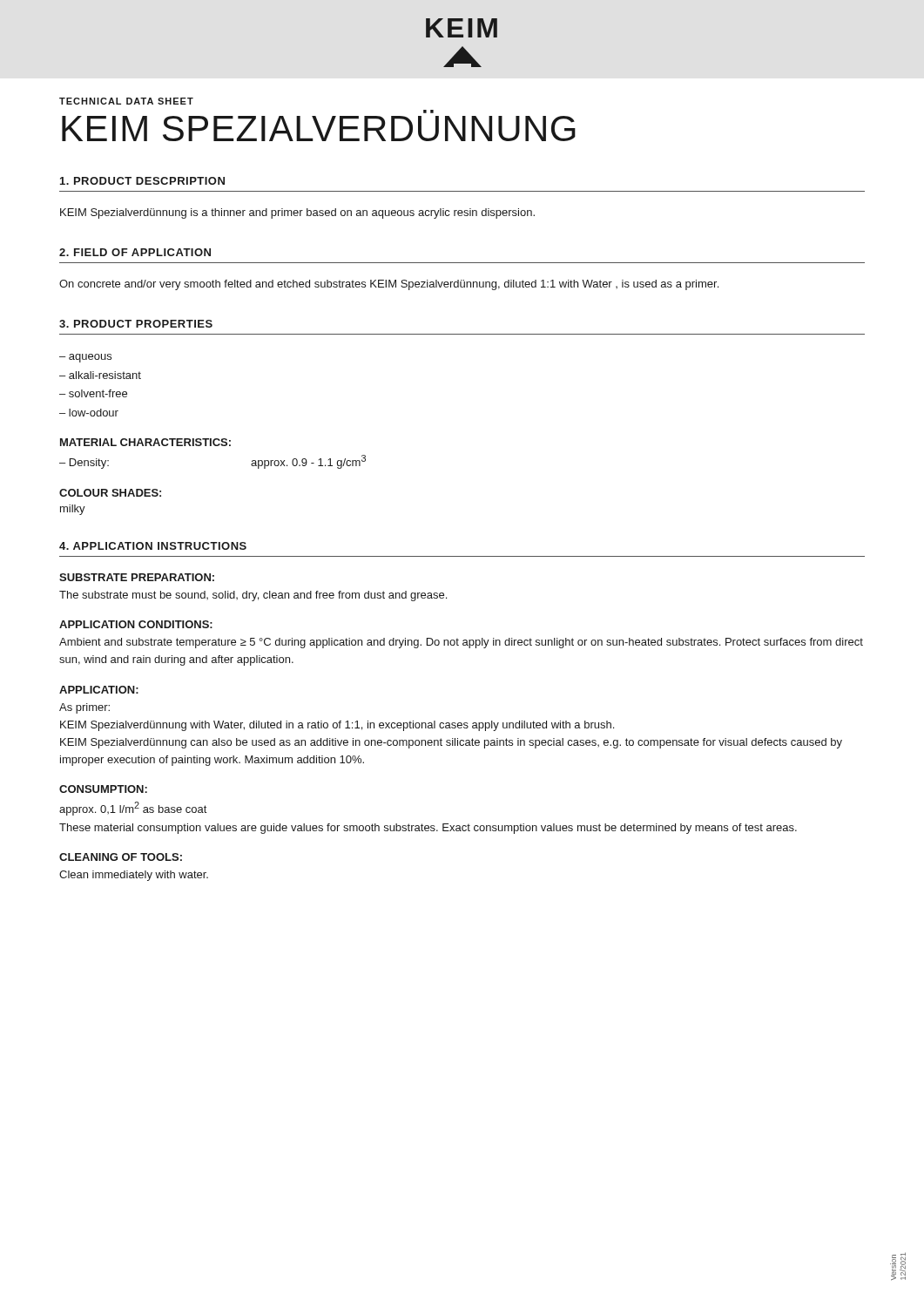Locate the text containing "COLOUR SHADES: milky"
This screenshot has height=1307, width=924.
110,493
